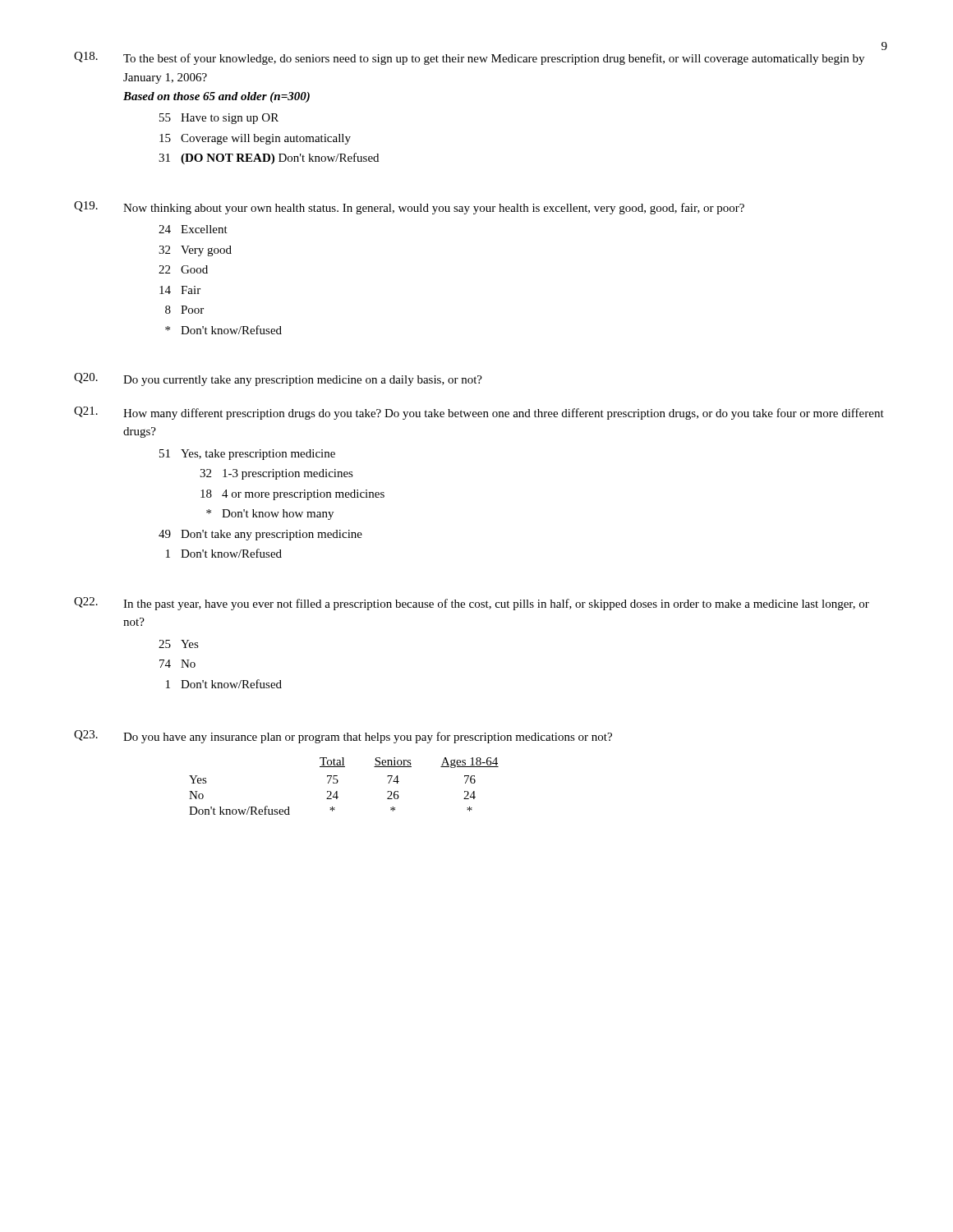Image resolution: width=953 pixels, height=1232 pixels.
Task: Locate the text starting "Q23. Do you have"
Action: tap(481, 737)
